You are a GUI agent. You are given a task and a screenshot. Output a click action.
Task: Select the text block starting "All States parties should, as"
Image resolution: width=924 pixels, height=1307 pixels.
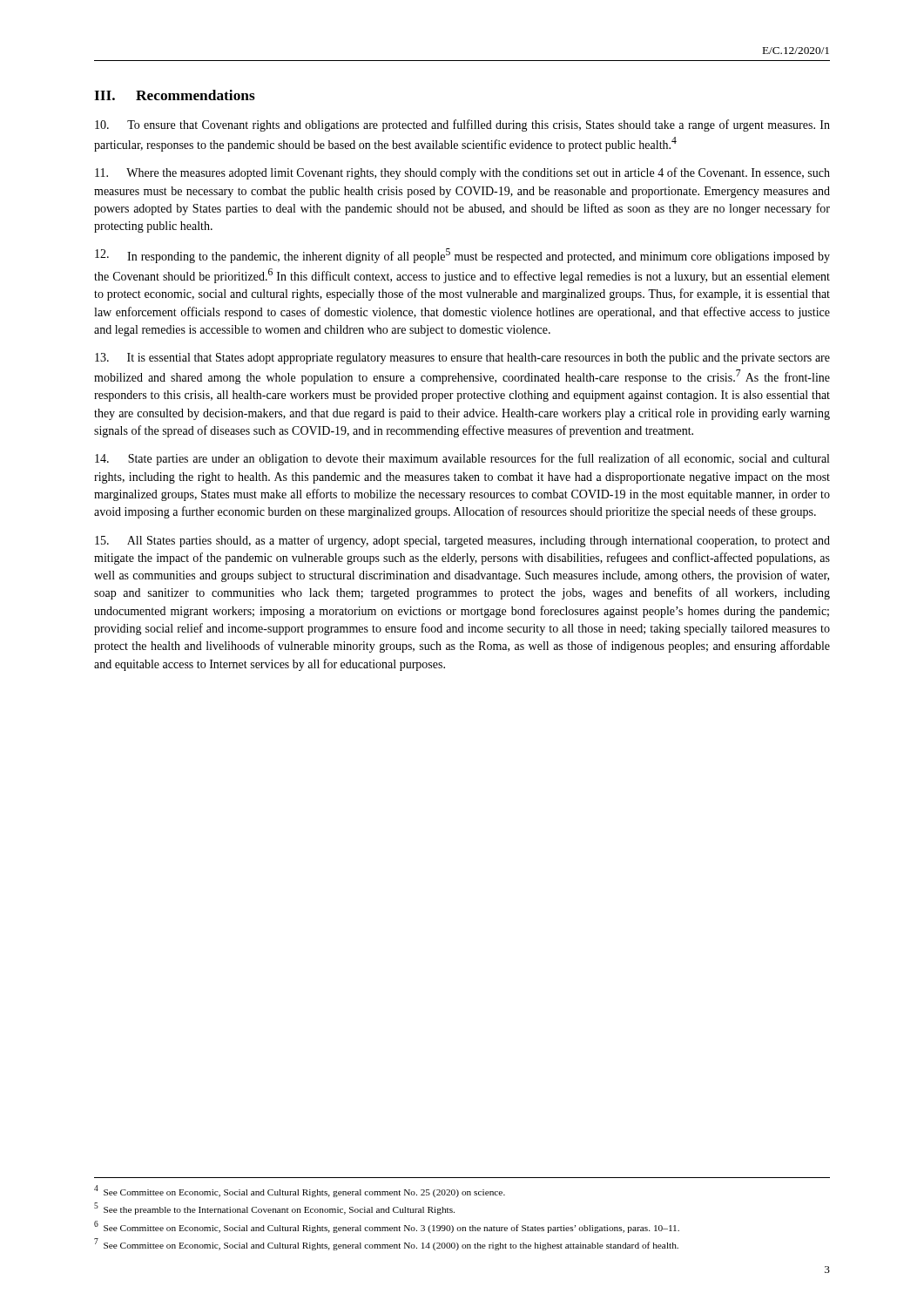(x=462, y=601)
